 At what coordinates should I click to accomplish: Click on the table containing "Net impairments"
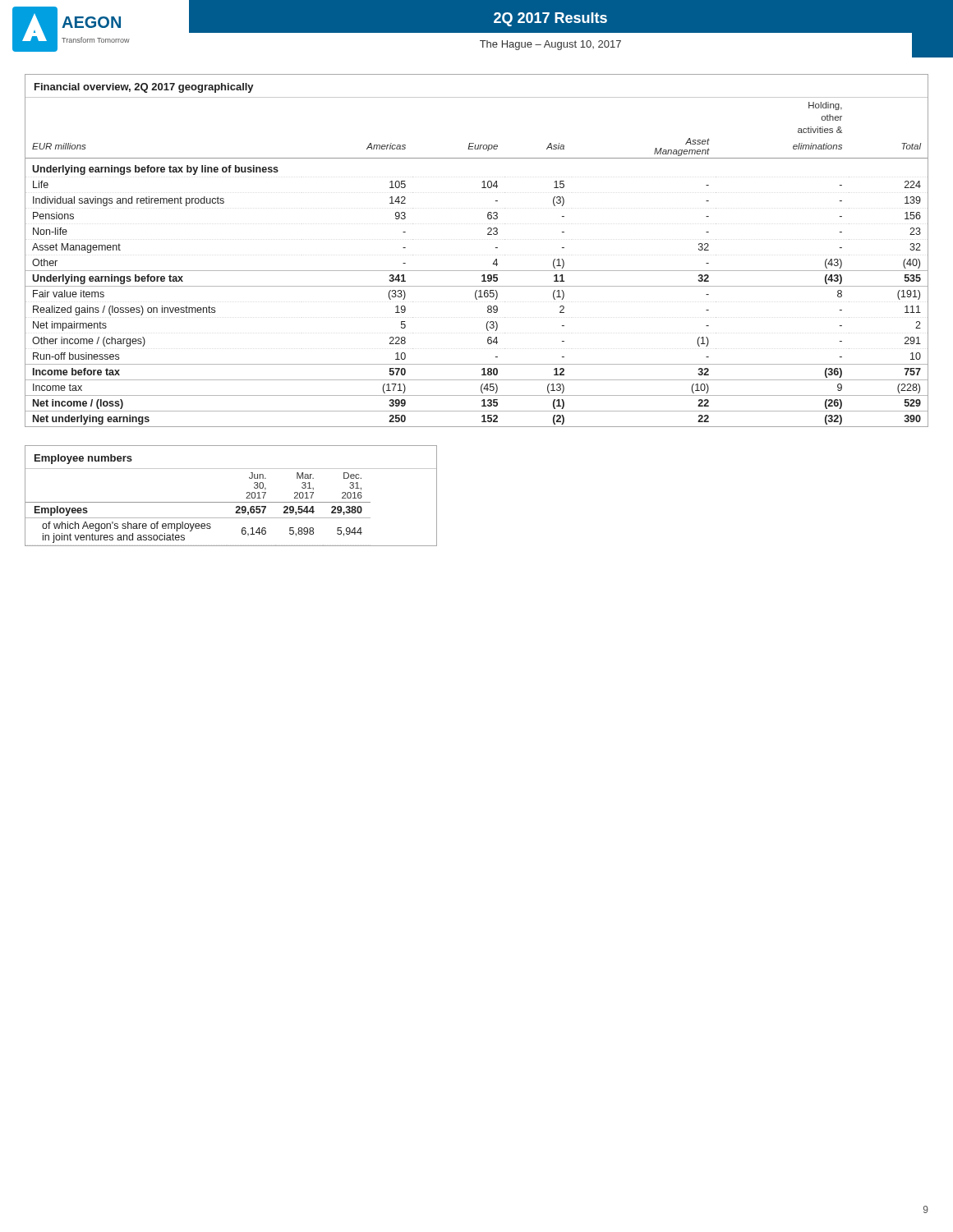click(476, 250)
